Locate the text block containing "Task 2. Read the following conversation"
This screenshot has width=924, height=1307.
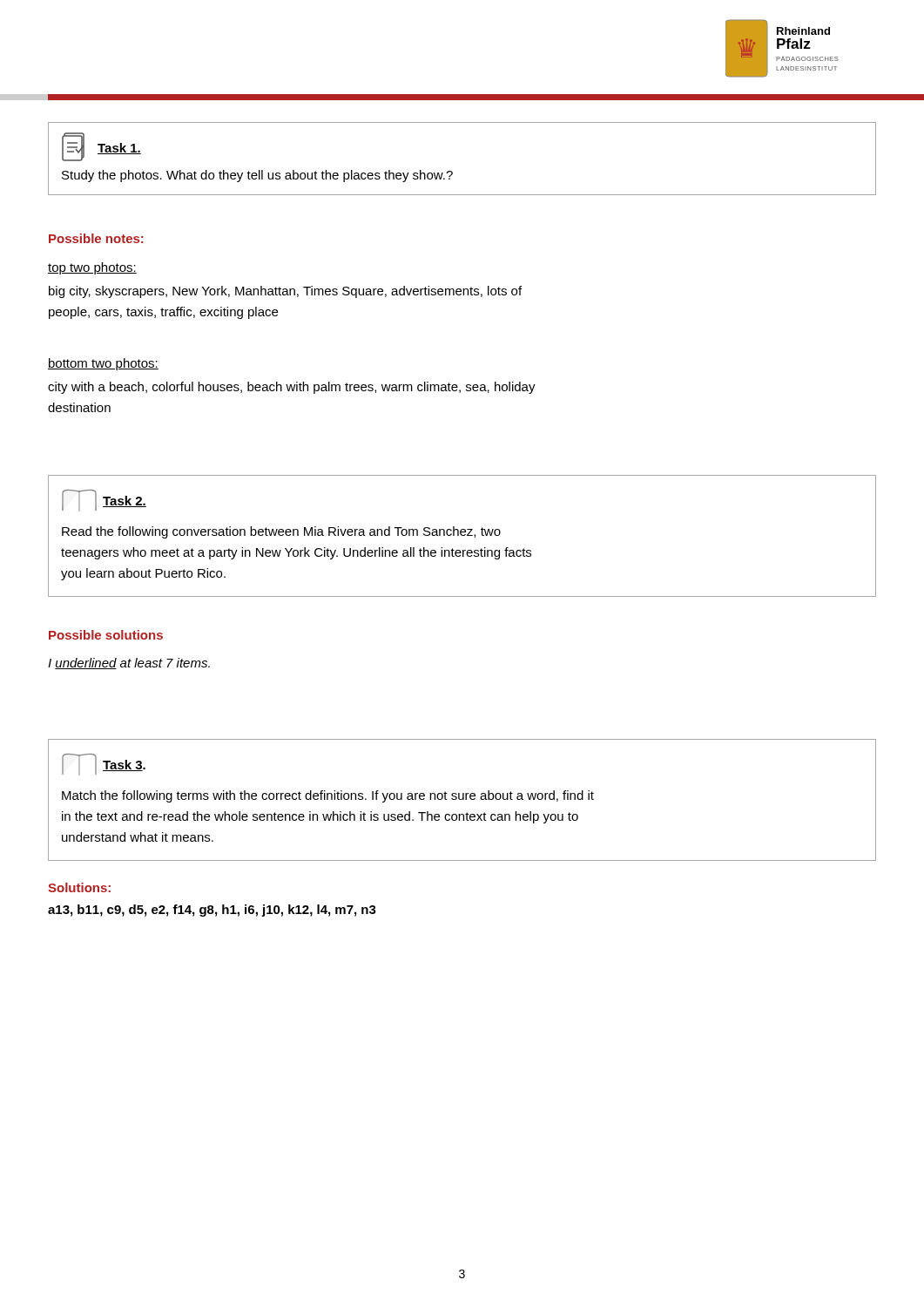pos(462,534)
